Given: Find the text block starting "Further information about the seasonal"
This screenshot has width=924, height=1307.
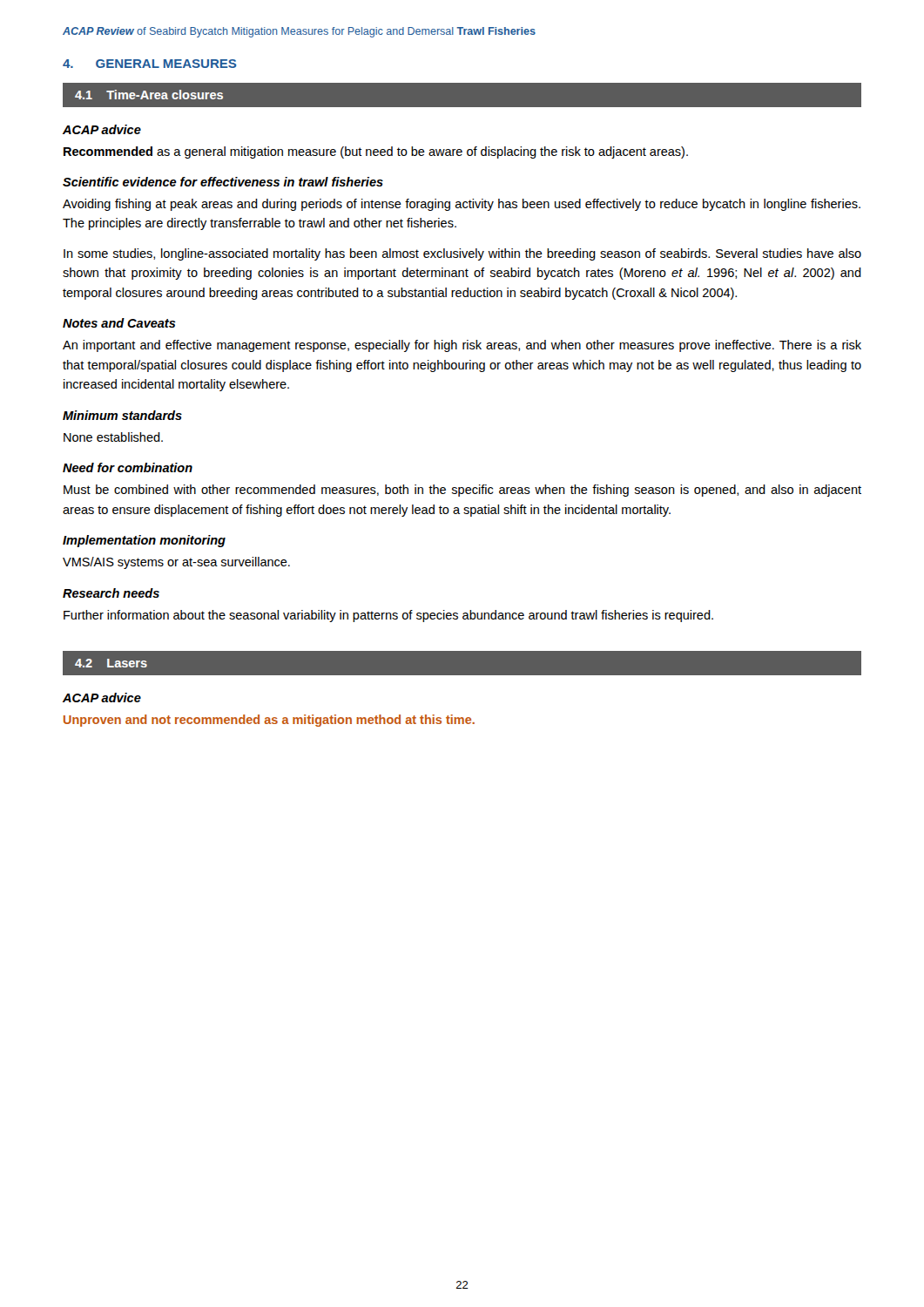Looking at the screenshot, I should [388, 615].
